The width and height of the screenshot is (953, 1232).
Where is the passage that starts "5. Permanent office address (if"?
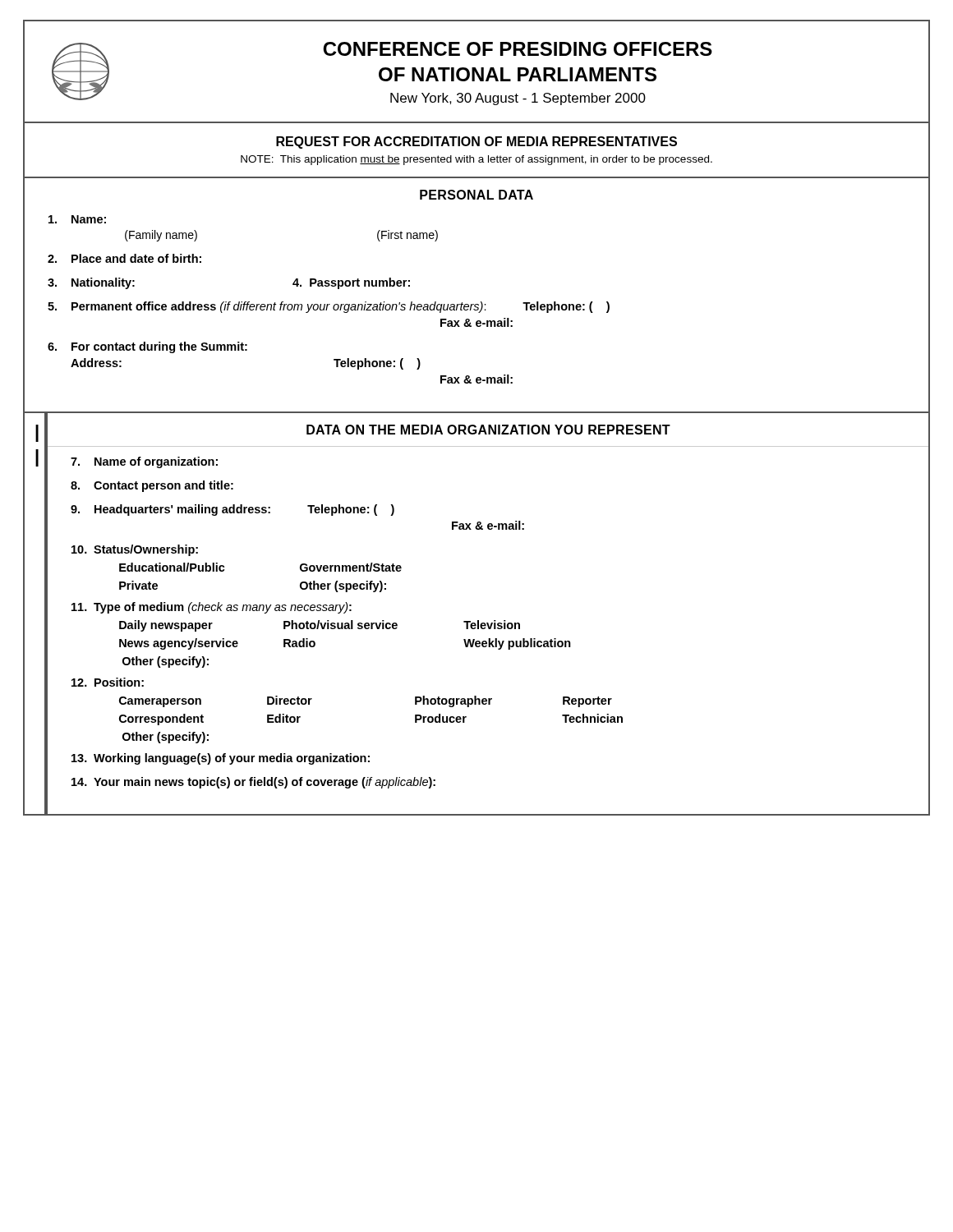tap(476, 315)
